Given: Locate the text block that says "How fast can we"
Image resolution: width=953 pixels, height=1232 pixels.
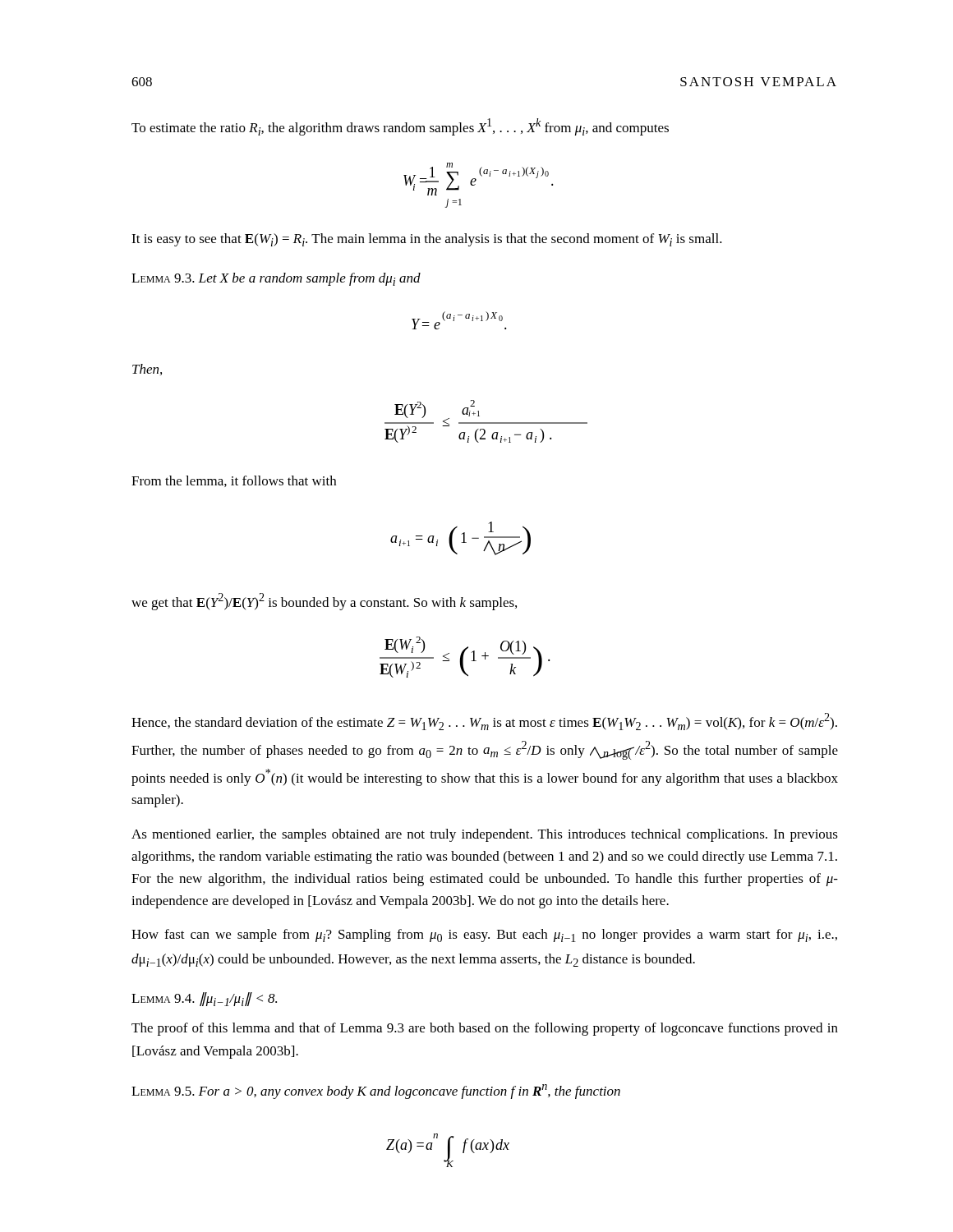Looking at the screenshot, I should pyautogui.click(x=485, y=948).
